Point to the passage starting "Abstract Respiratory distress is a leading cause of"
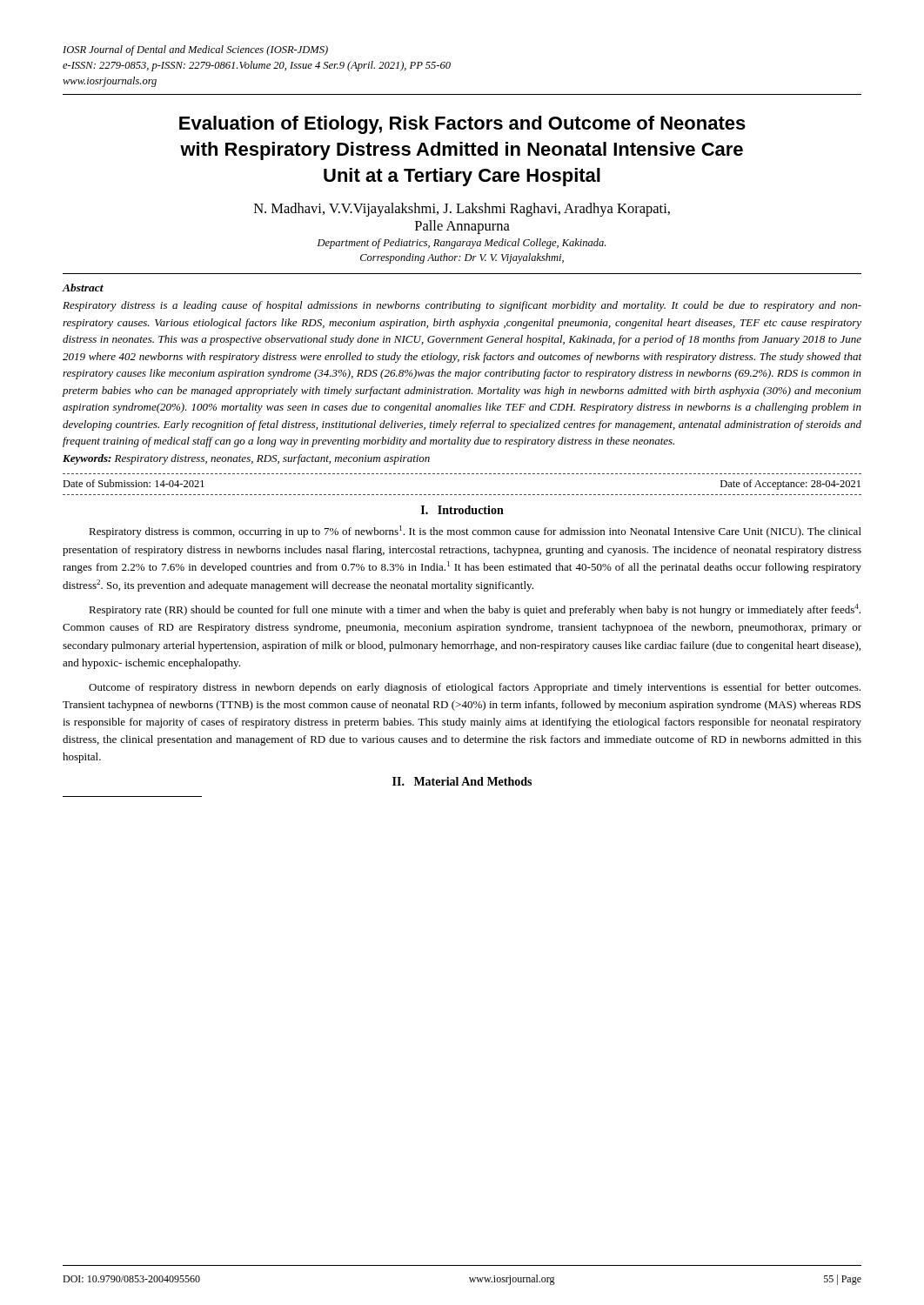 pyautogui.click(x=462, y=374)
